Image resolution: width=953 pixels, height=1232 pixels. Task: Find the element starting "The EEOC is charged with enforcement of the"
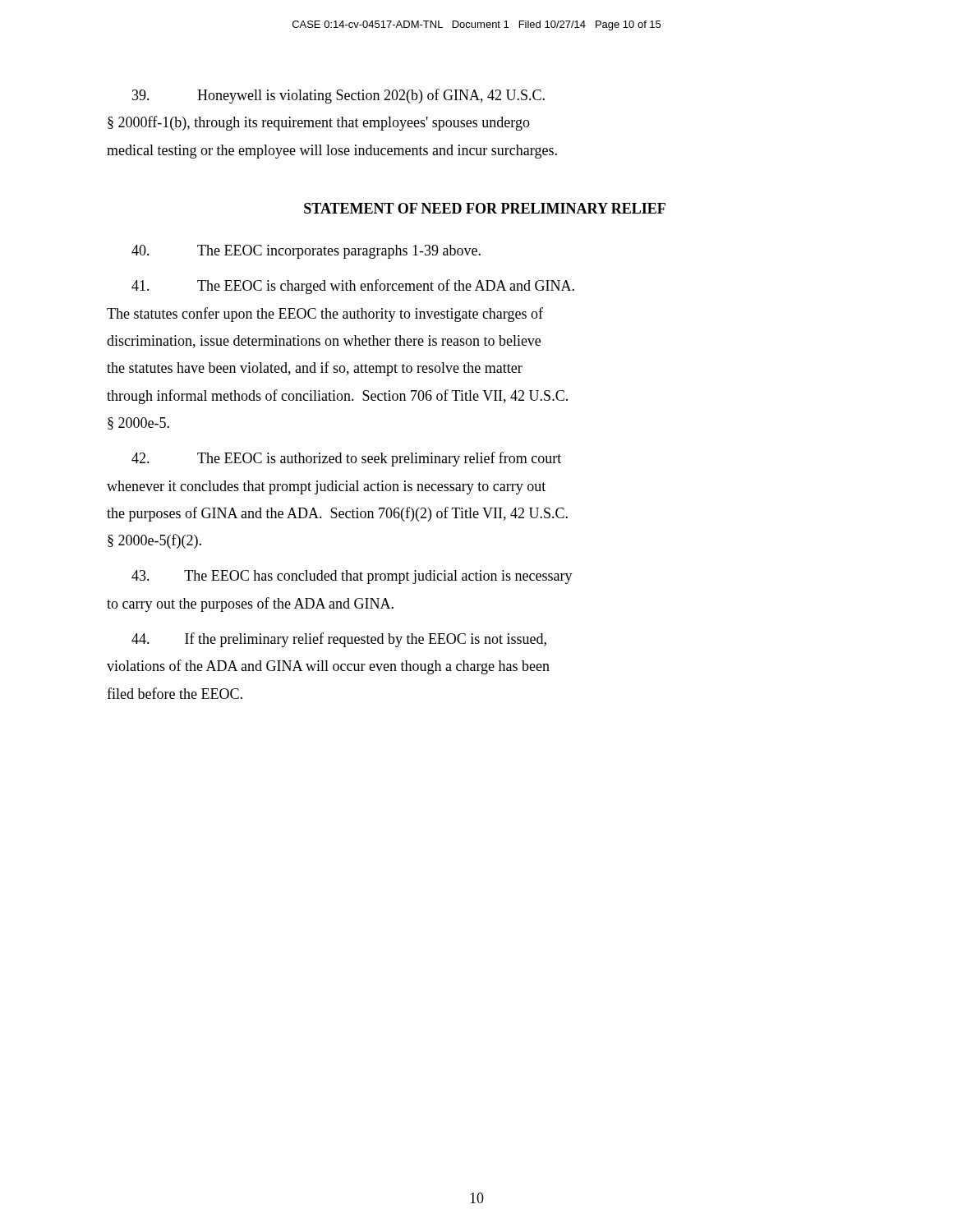click(x=485, y=355)
